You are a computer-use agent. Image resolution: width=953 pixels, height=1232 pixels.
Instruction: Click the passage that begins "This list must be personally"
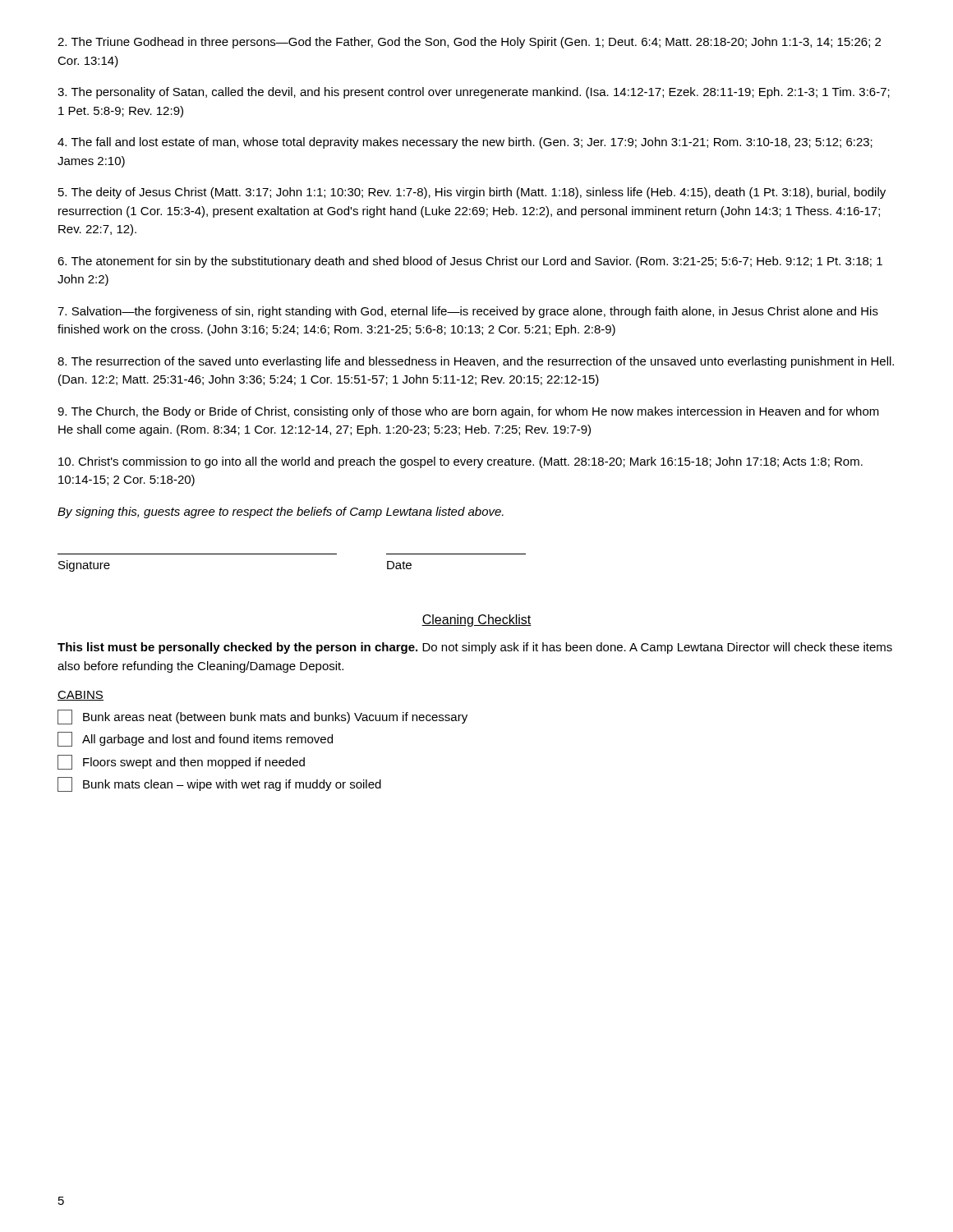[475, 656]
